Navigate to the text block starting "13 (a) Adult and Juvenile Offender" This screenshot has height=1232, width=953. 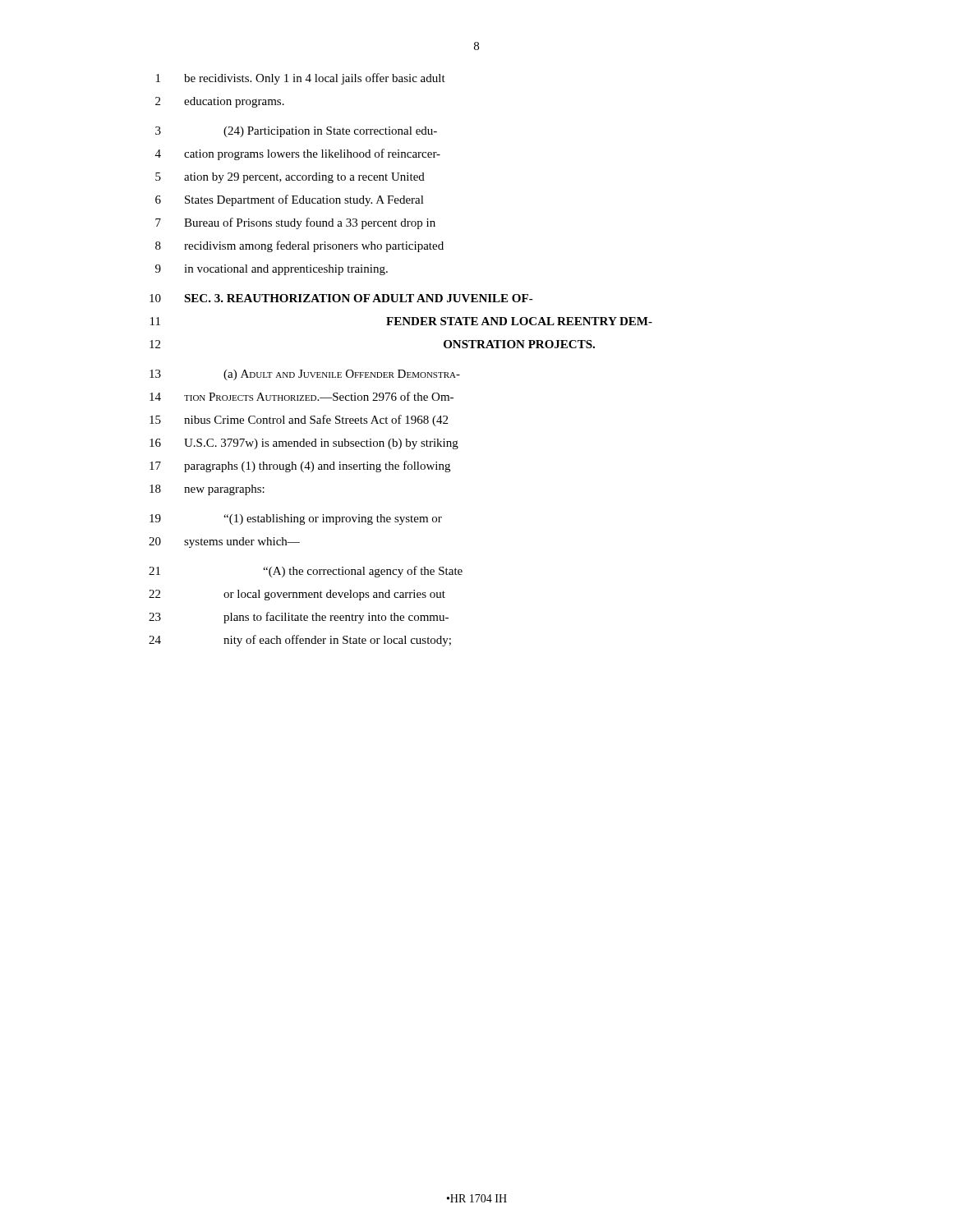click(x=305, y=375)
